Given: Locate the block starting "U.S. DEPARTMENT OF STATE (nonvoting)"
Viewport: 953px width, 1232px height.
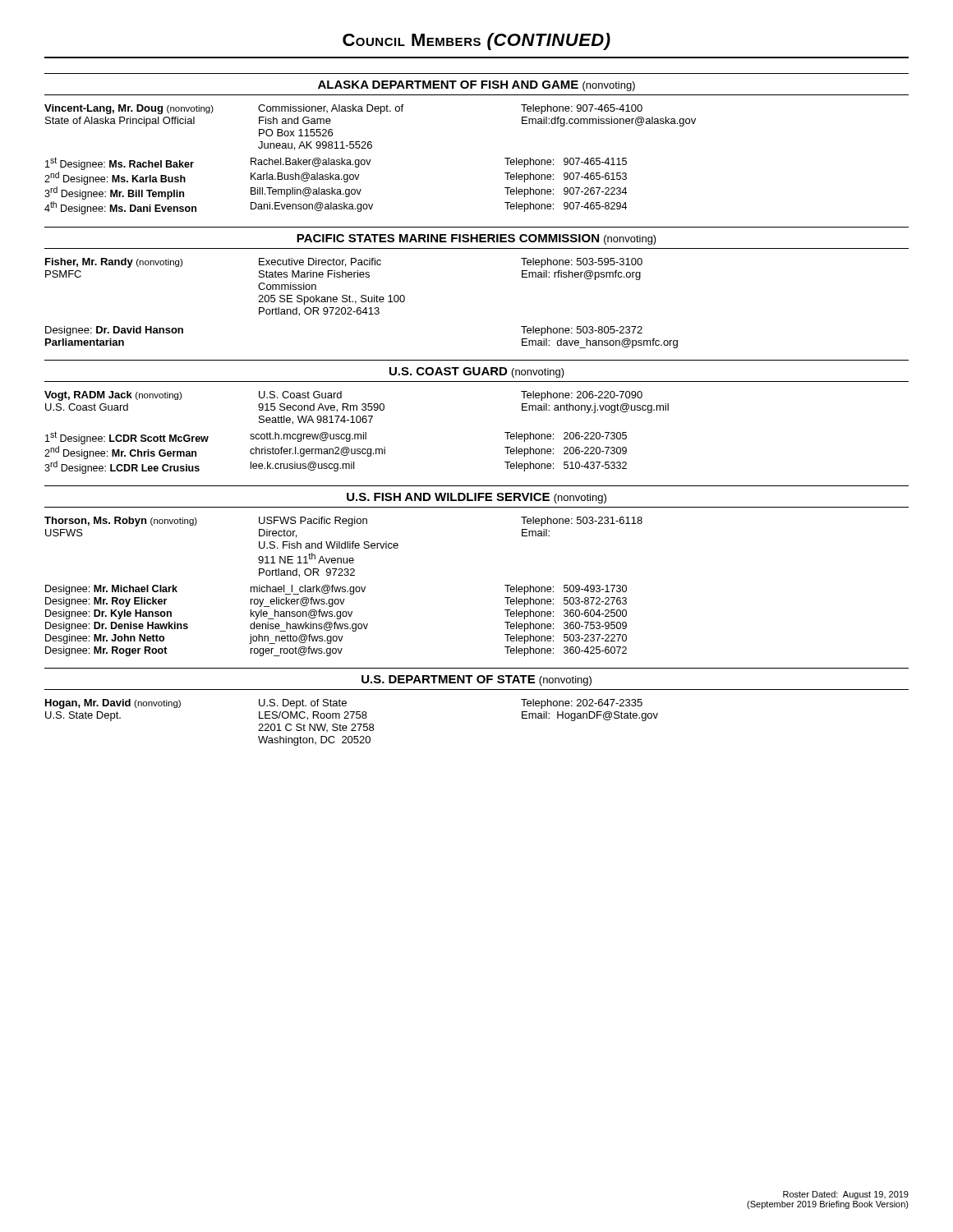Looking at the screenshot, I should [476, 679].
